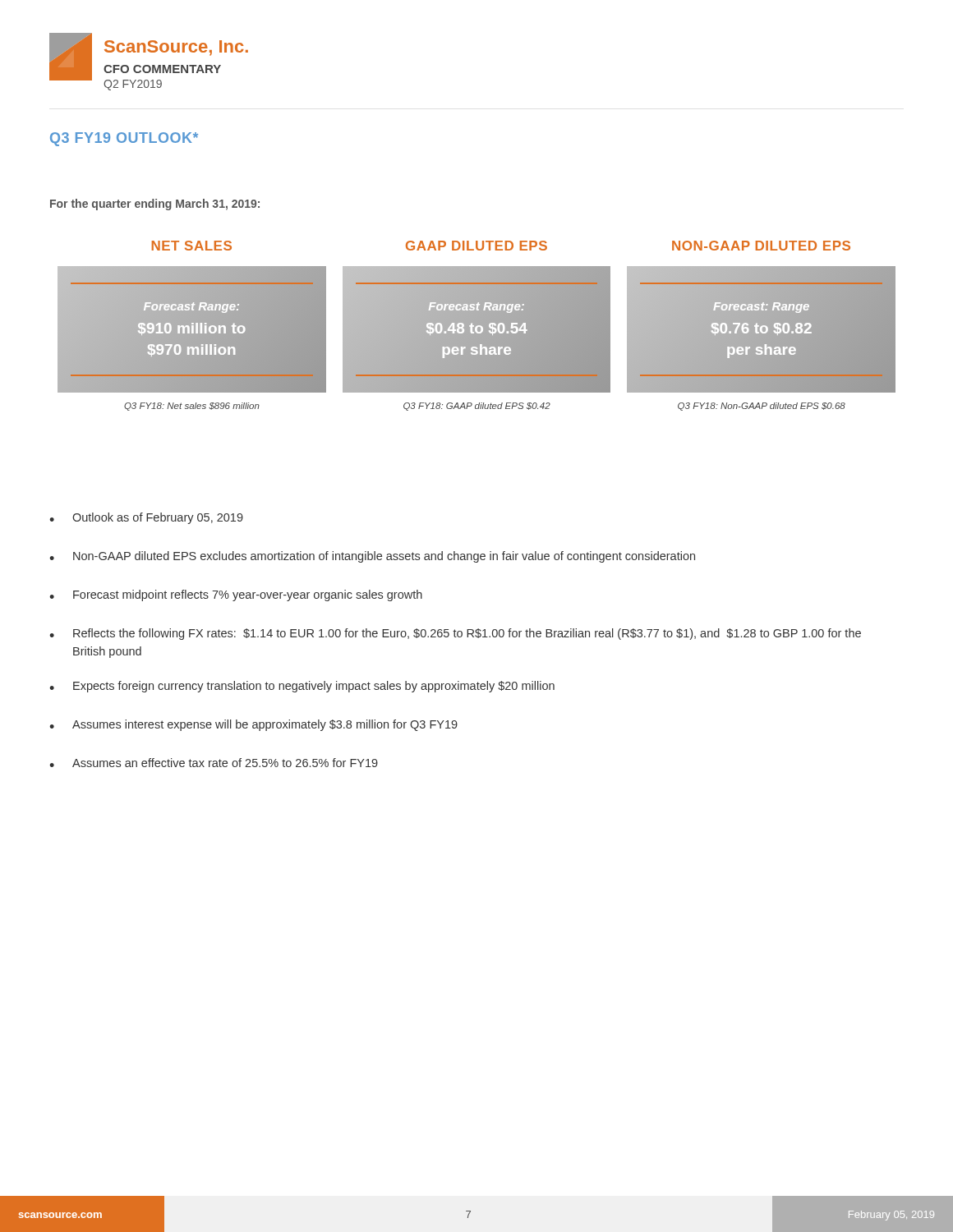Click the passage that begins "For the quarter ending March 31,"
Viewport: 953px width, 1232px height.
[155, 204]
